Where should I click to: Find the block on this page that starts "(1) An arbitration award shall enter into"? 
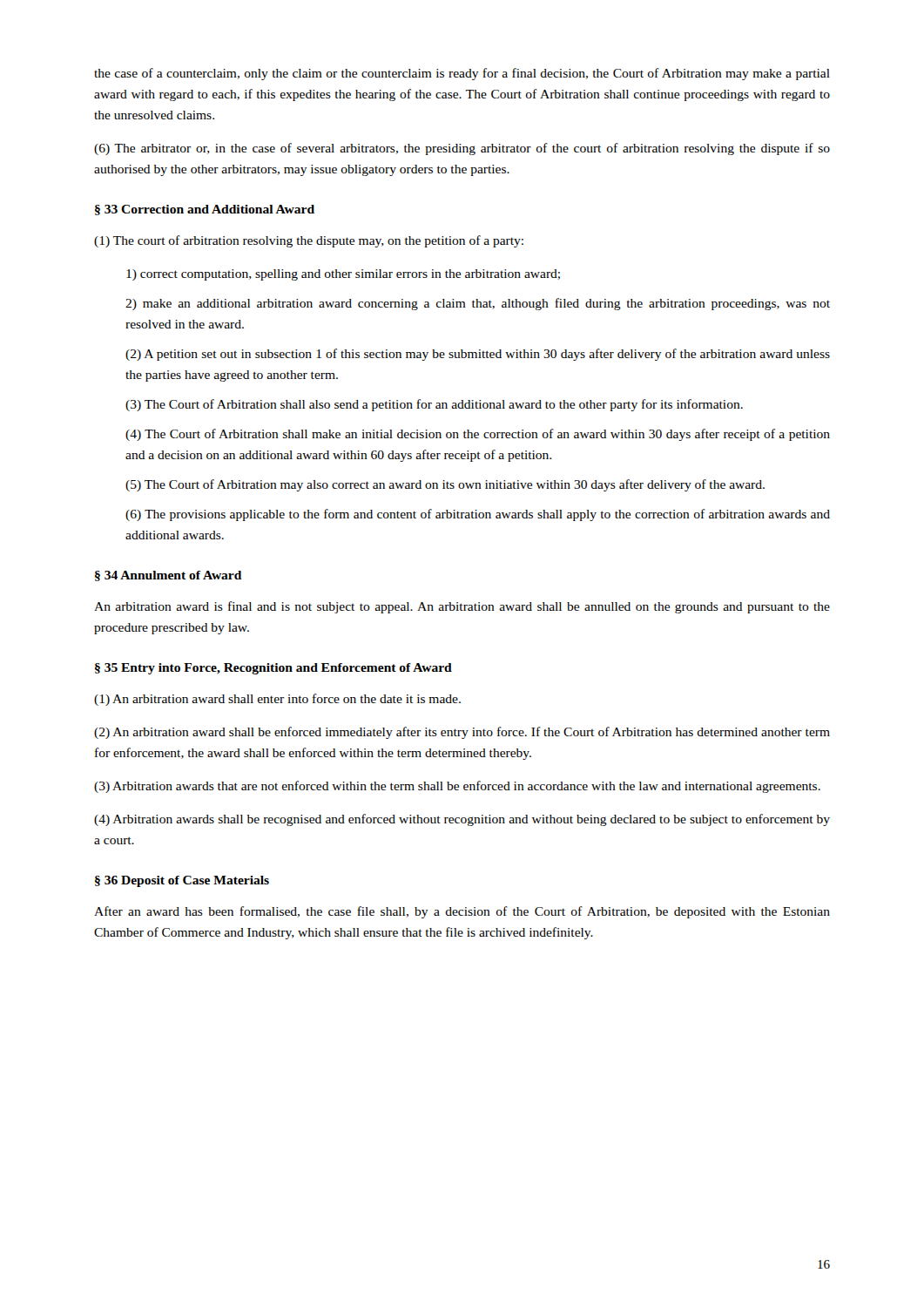pyautogui.click(x=462, y=699)
